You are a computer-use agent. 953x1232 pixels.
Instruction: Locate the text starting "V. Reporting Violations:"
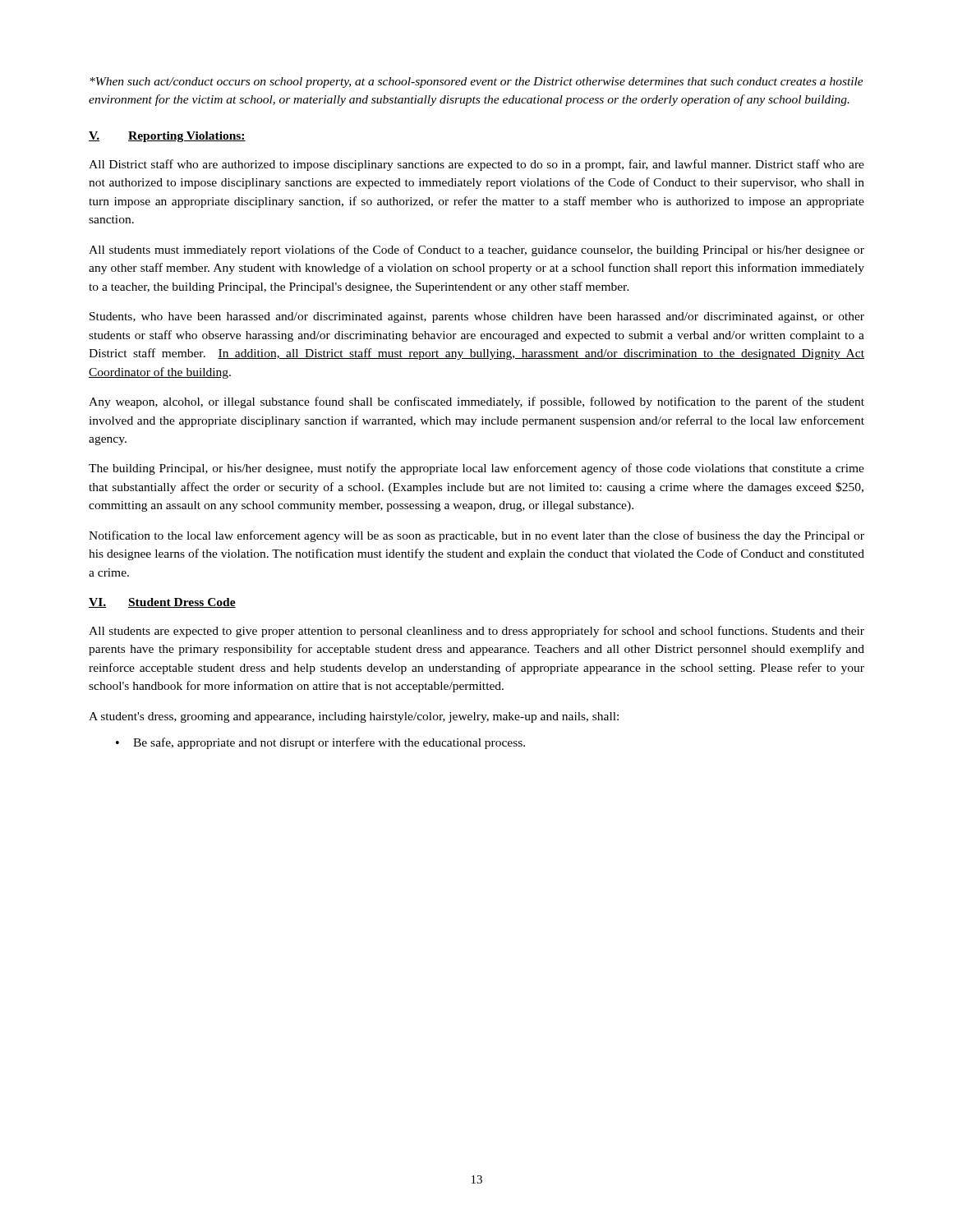pos(167,136)
